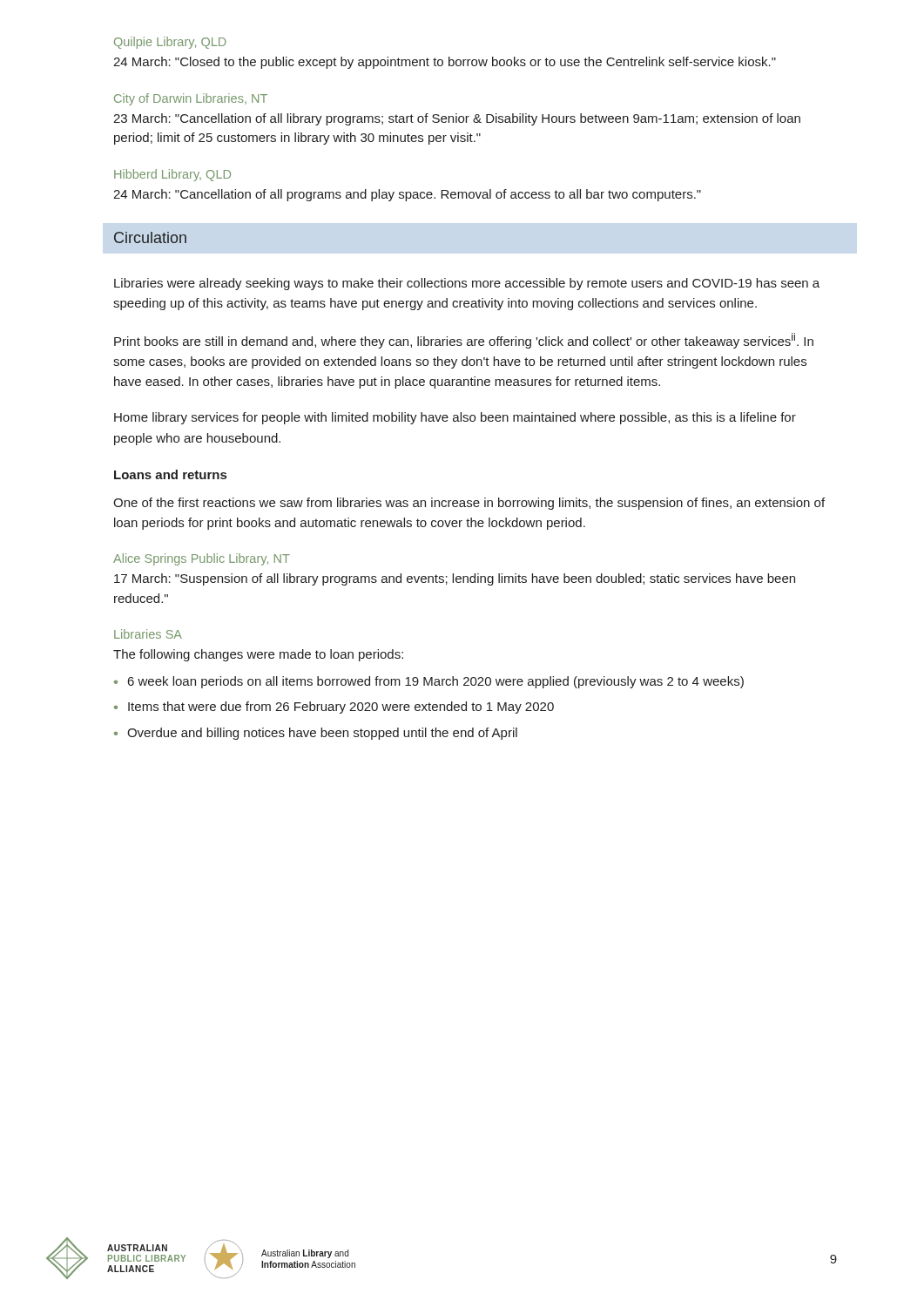Select the text block starting "• Overdue and billing notices have"
This screenshot has height=1307, width=924.
315,734
